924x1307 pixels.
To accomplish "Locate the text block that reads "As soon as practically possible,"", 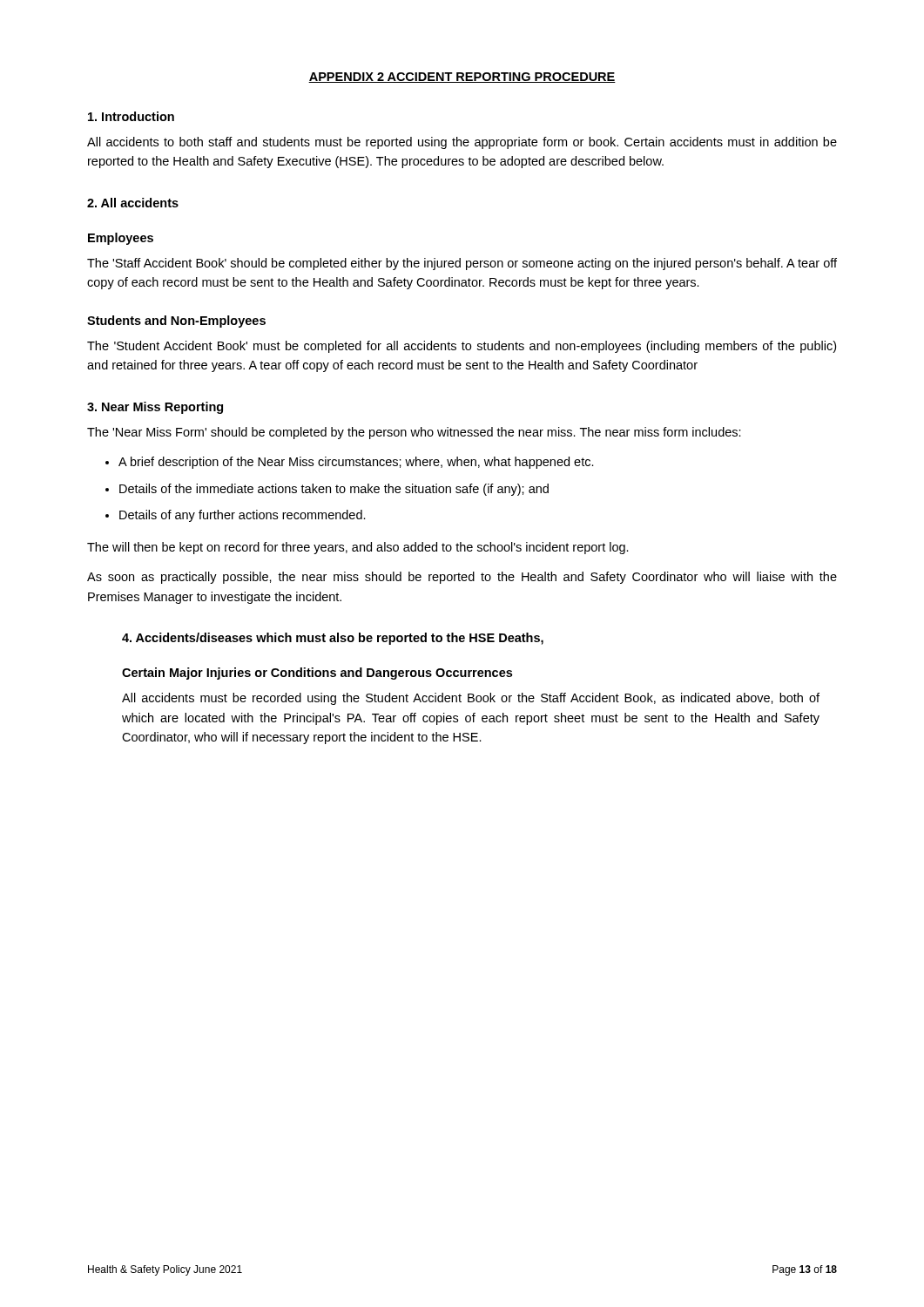I will click(462, 587).
